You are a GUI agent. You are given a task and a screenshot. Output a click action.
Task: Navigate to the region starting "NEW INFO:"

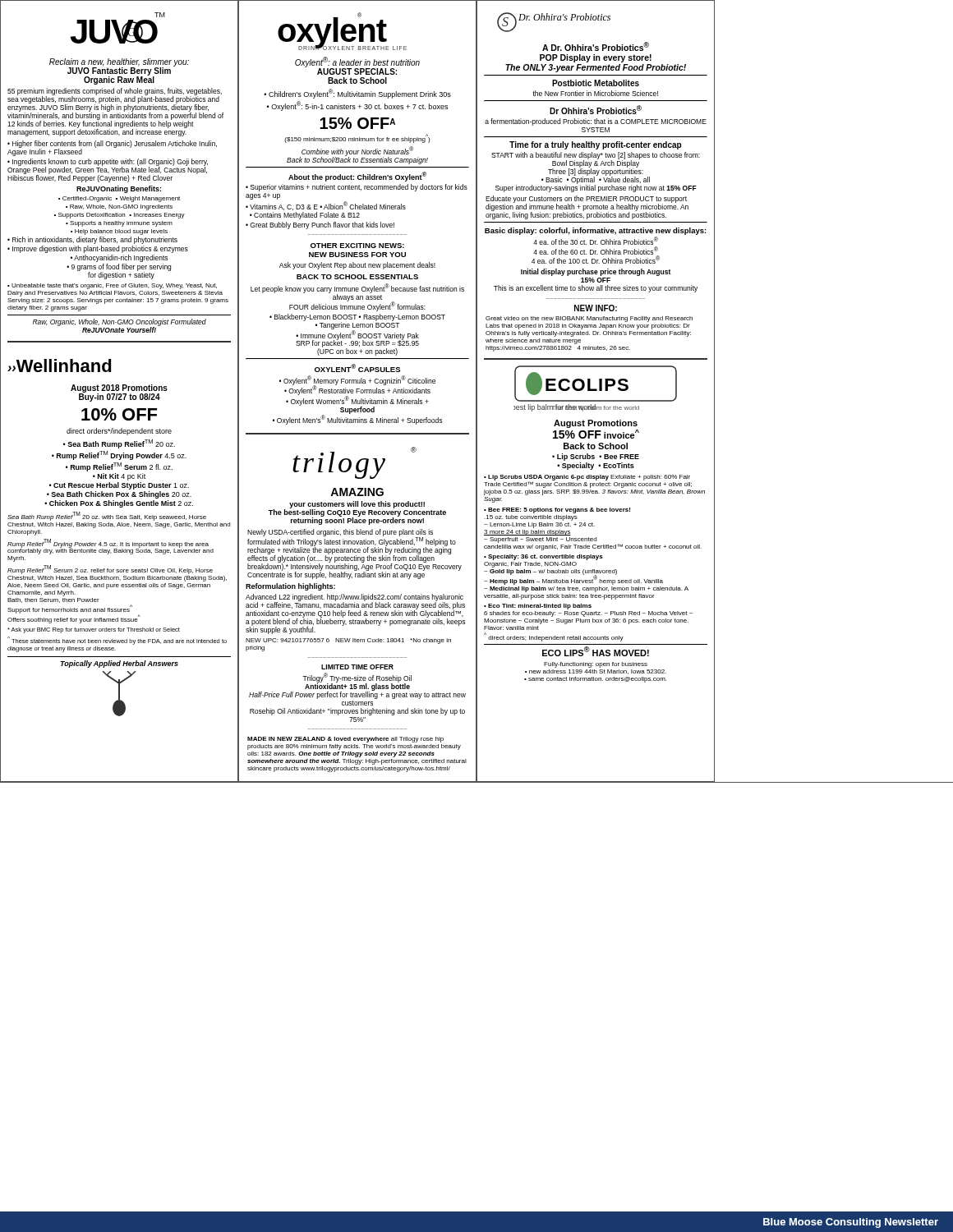[x=596, y=309]
